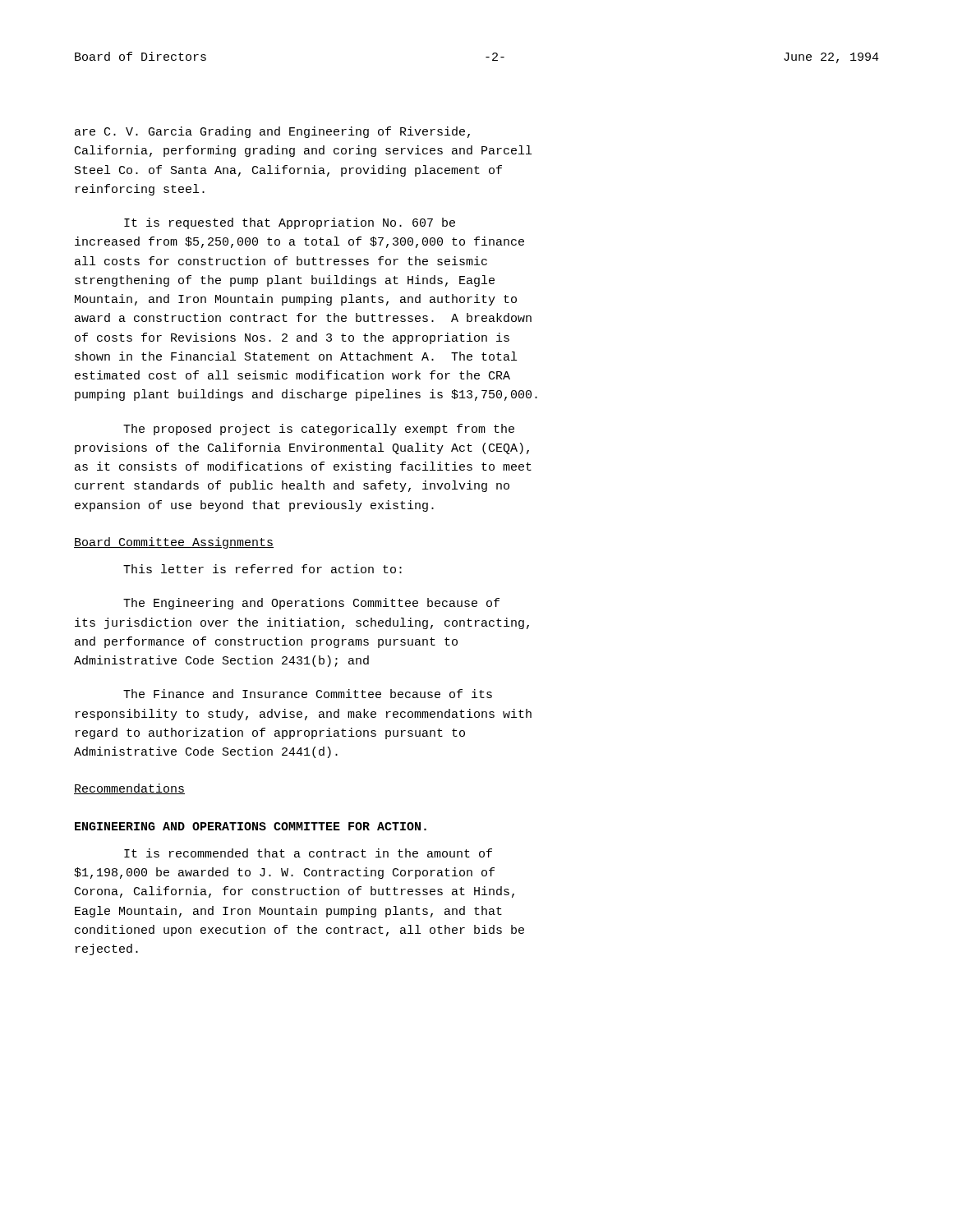Click on the text starting "The proposed project is categorically exempt from"

472,468
